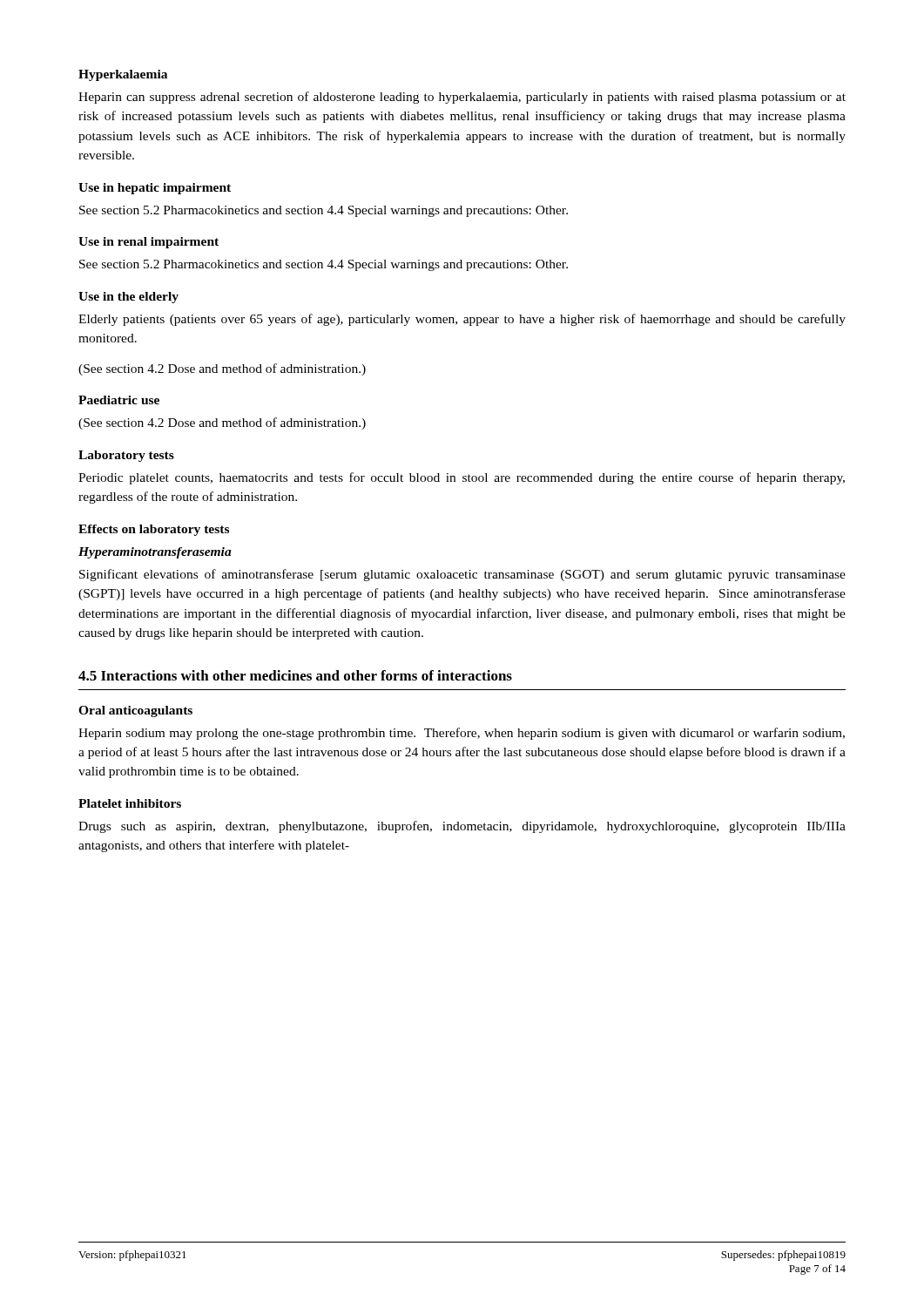This screenshot has height=1307, width=924.
Task: Locate the text starting "Paediatric use"
Action: 119,400
